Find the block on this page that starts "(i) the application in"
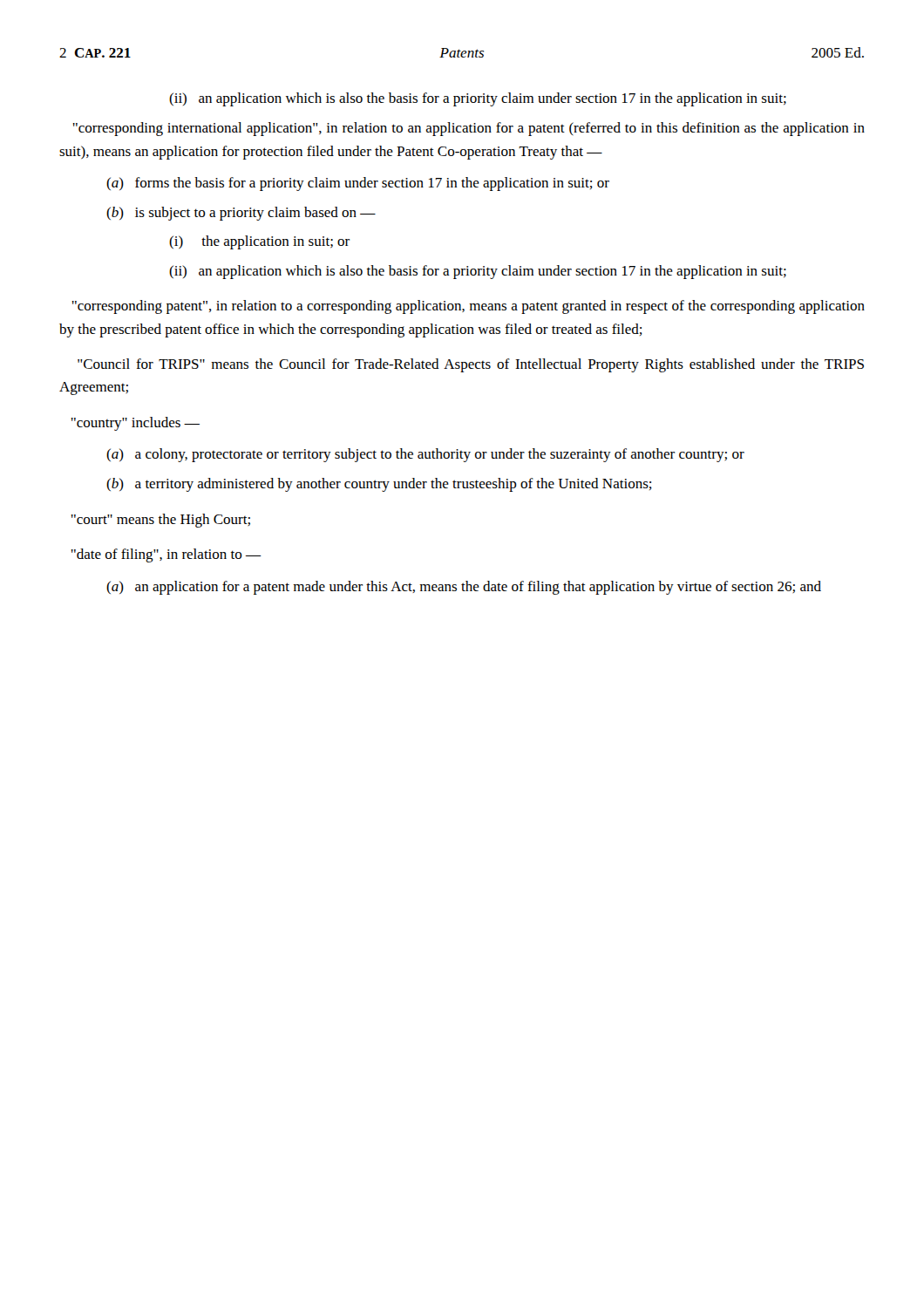 tap(259, 241)
